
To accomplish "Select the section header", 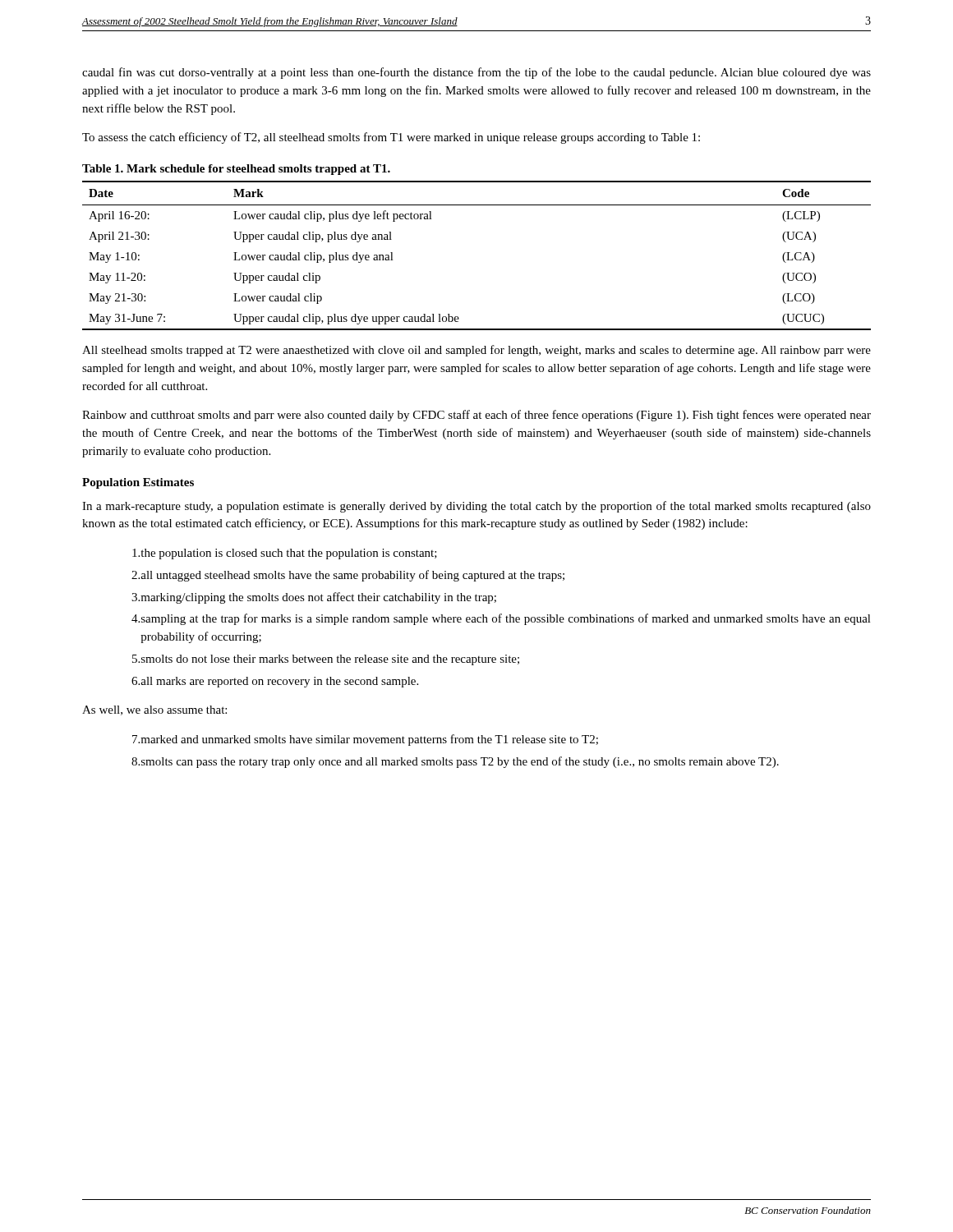I will 138,482.
